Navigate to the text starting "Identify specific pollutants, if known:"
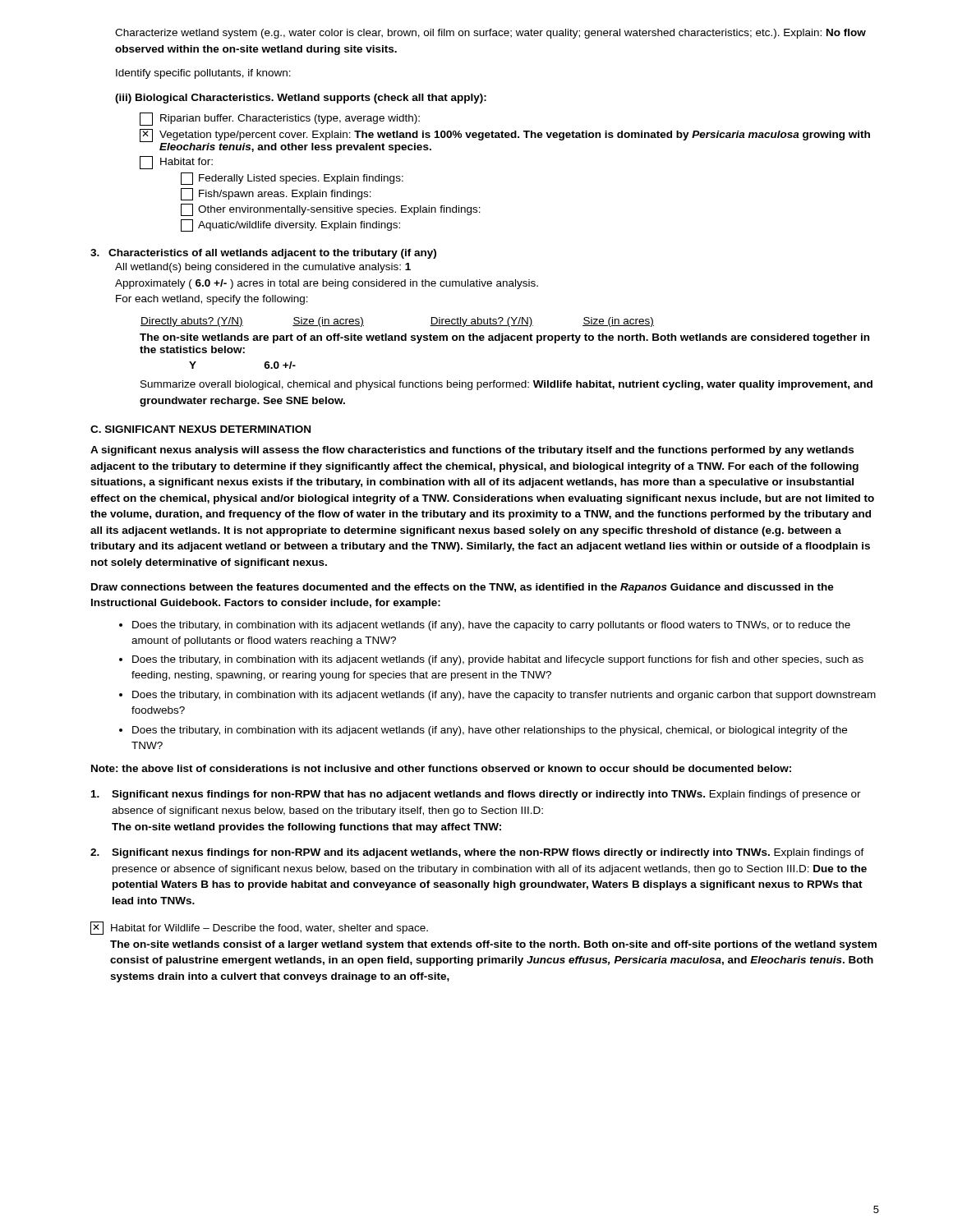This screenshot has width=953, height=1232. click(203, 73)
